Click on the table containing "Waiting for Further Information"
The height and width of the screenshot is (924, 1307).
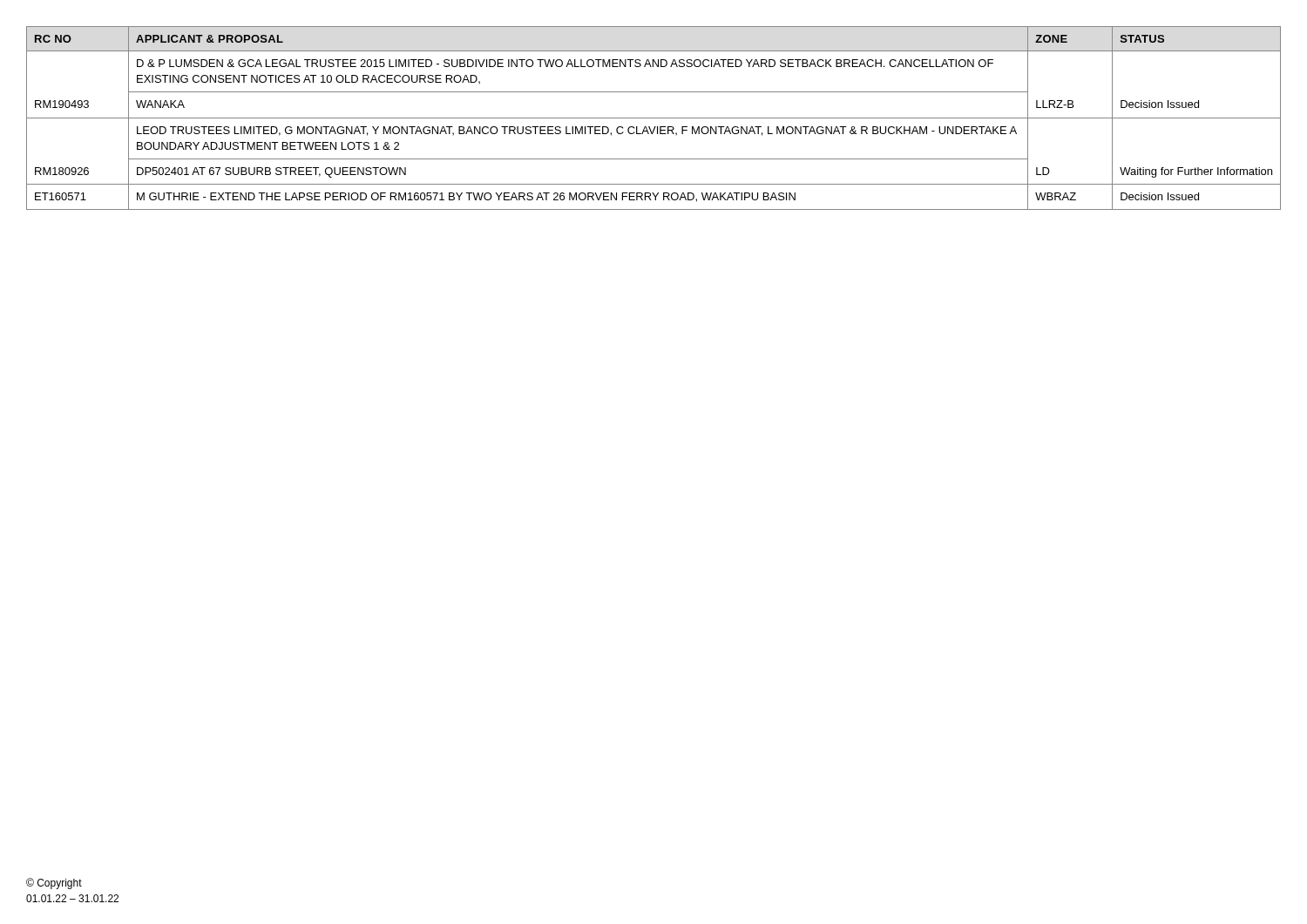[x=654, y=118]
